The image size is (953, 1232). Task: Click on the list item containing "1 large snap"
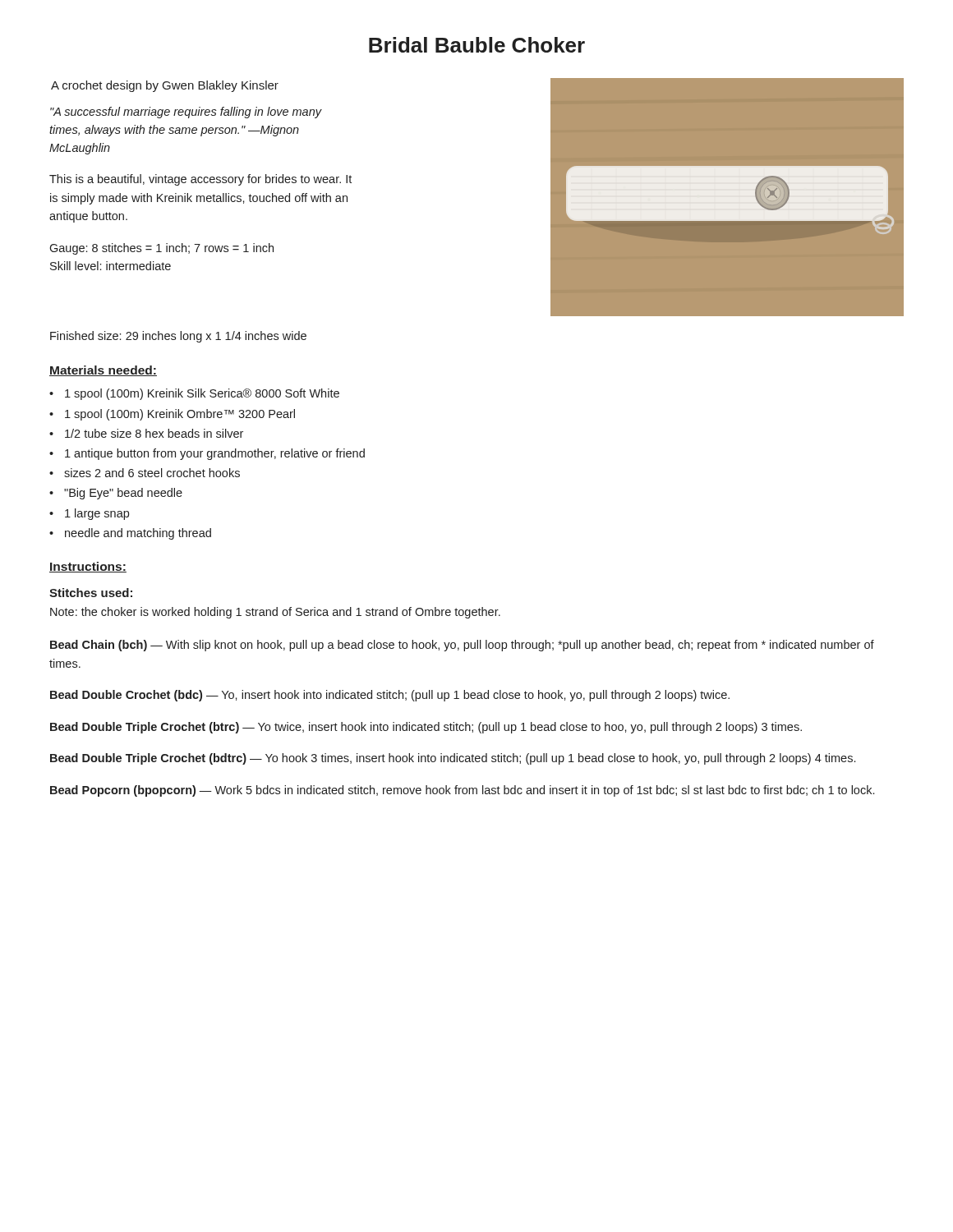point(97,513)
